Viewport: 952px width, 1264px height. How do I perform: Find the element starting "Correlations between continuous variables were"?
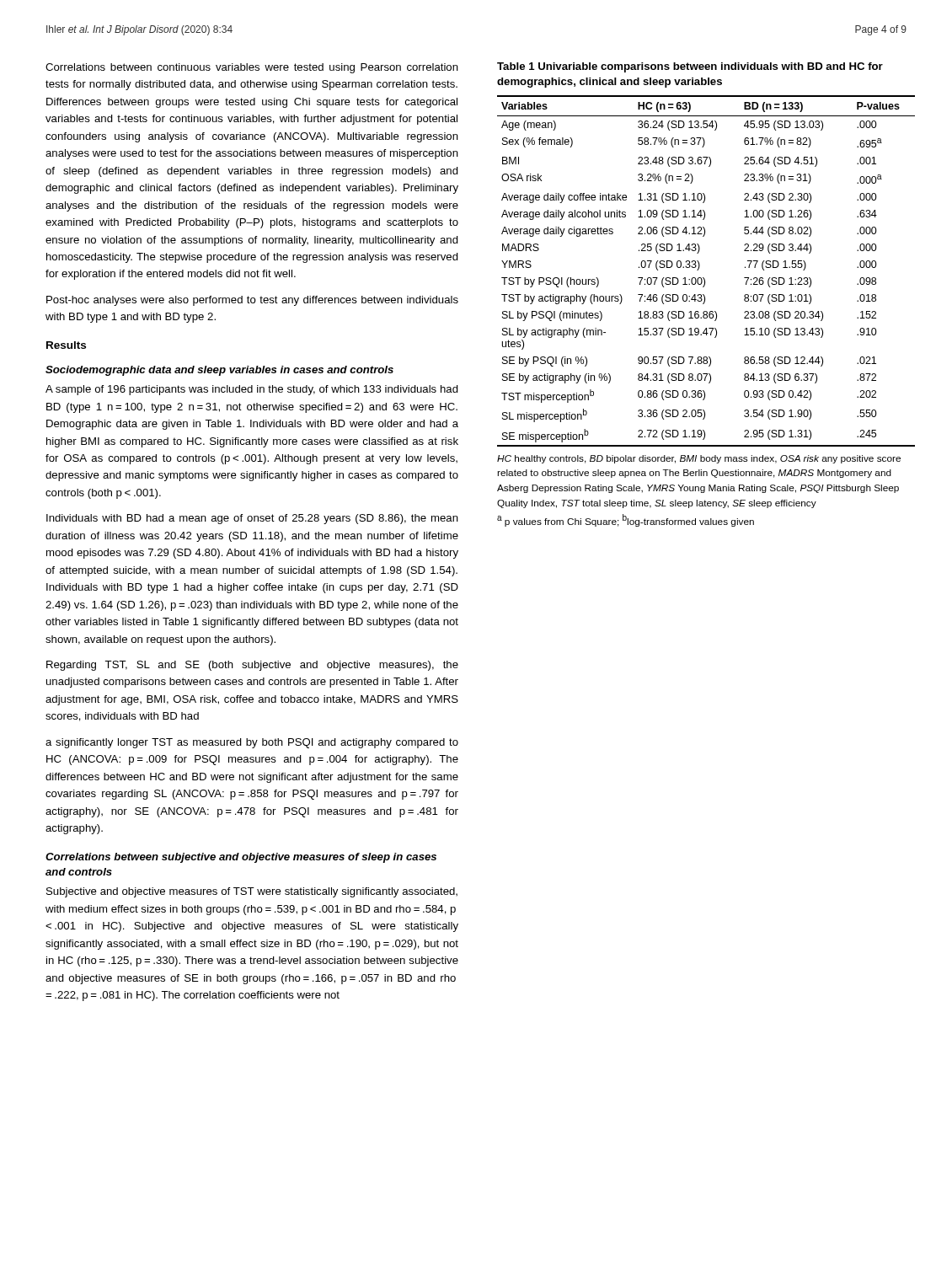point(252,193)
